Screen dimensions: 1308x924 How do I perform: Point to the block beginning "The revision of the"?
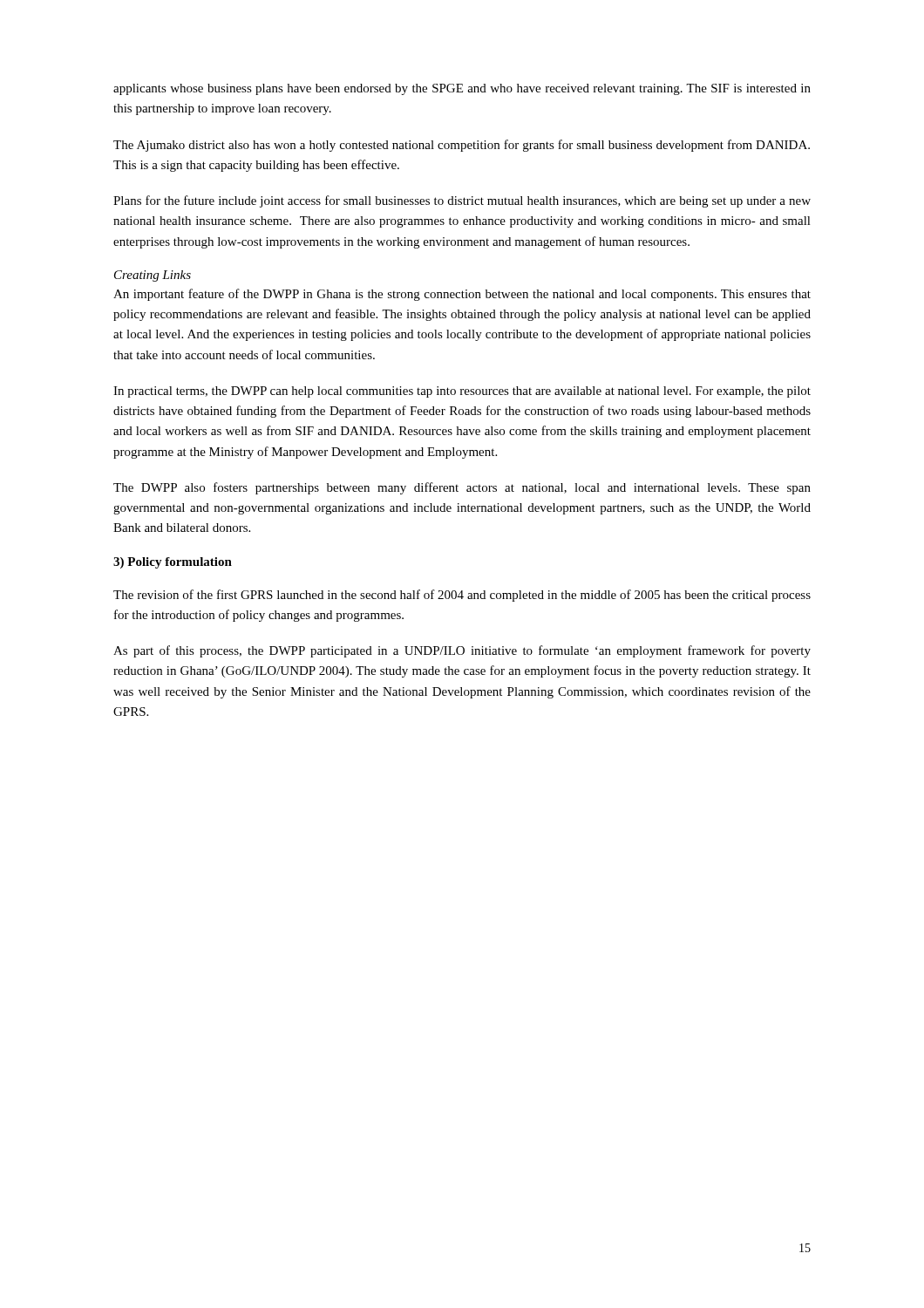[x=462, y=604]
